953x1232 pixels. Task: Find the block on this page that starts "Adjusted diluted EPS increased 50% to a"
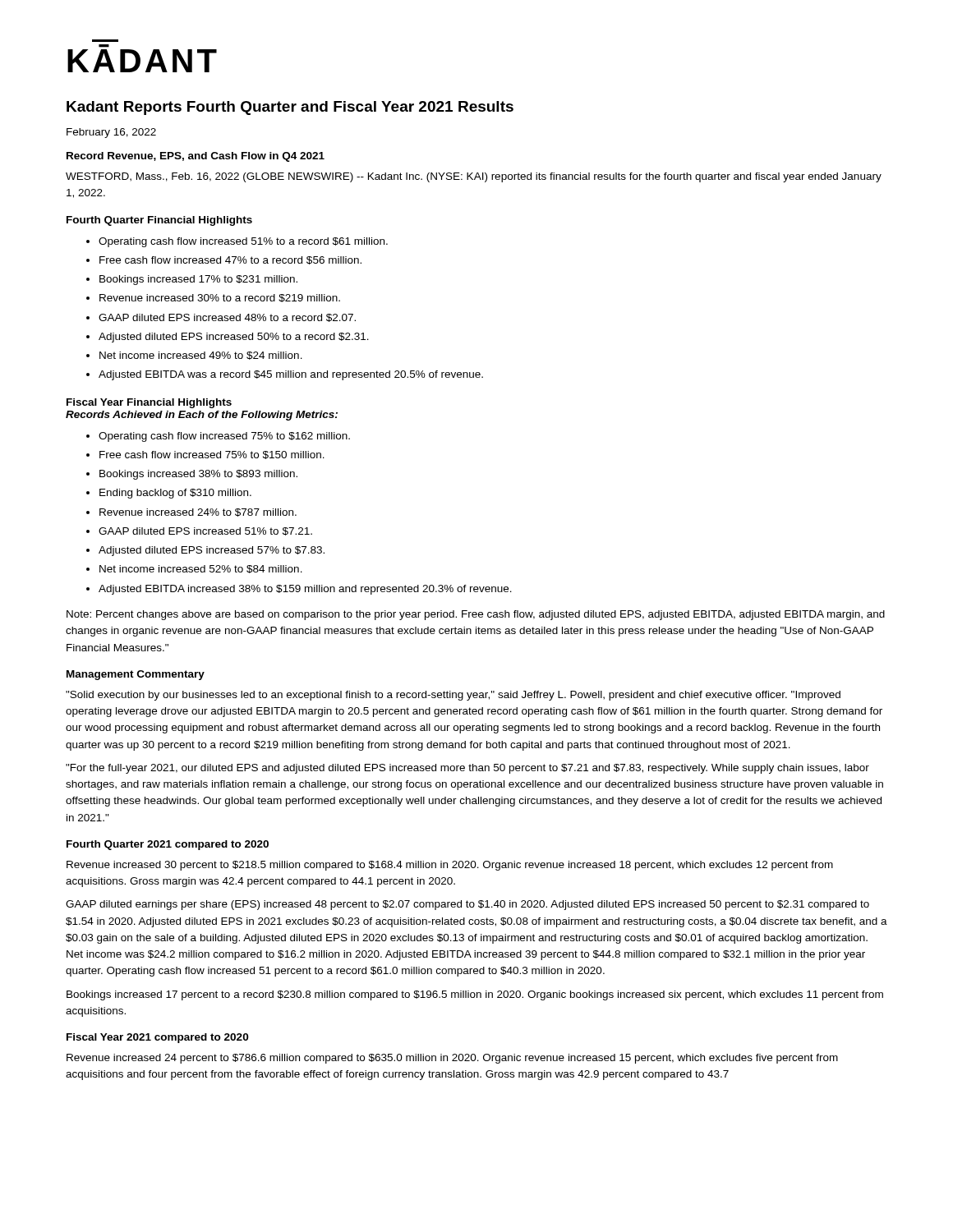coord(234,336)
